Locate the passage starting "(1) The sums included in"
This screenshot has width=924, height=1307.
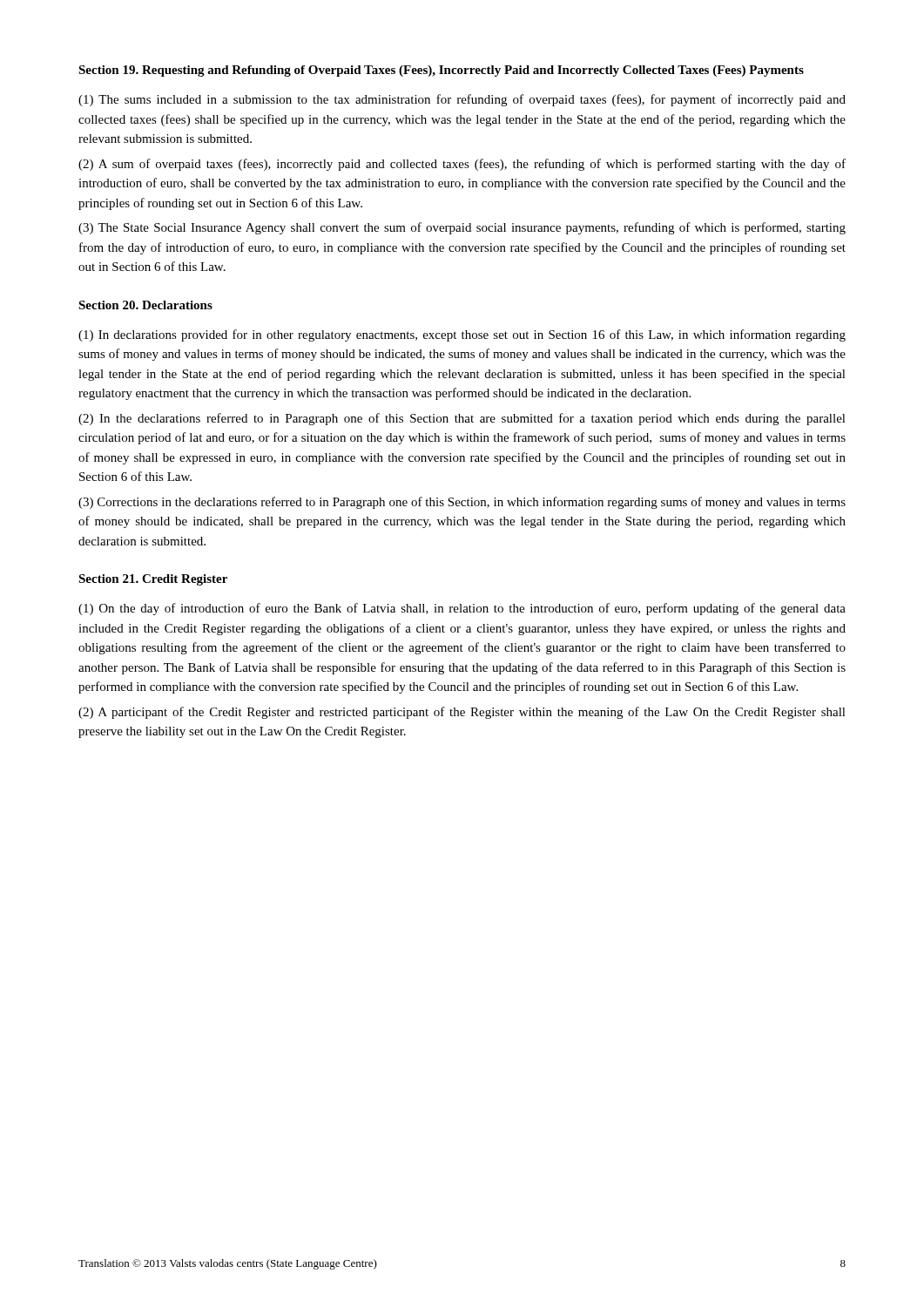pos(462,119)
